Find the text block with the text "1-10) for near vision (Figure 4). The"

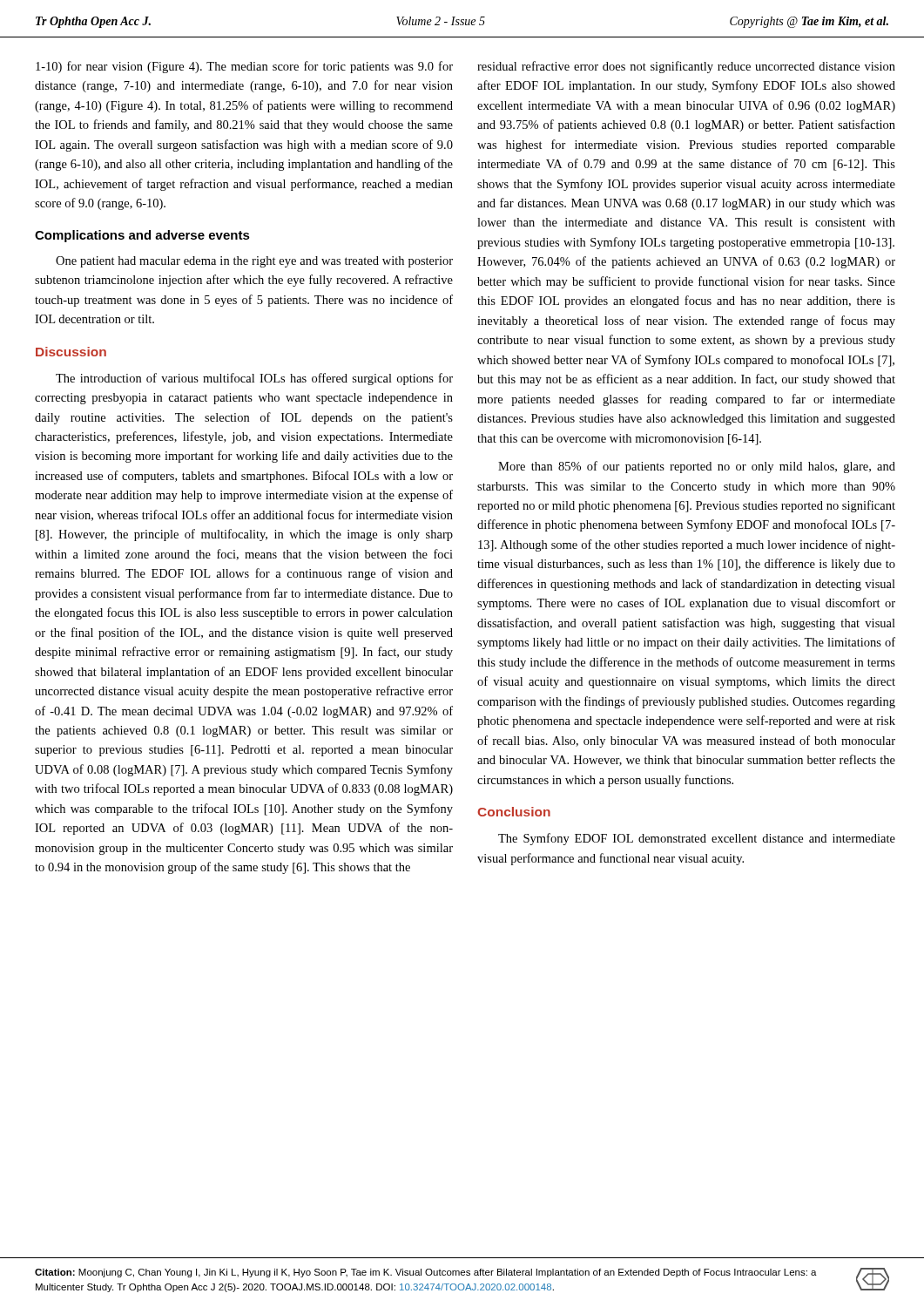coord(244,135)
